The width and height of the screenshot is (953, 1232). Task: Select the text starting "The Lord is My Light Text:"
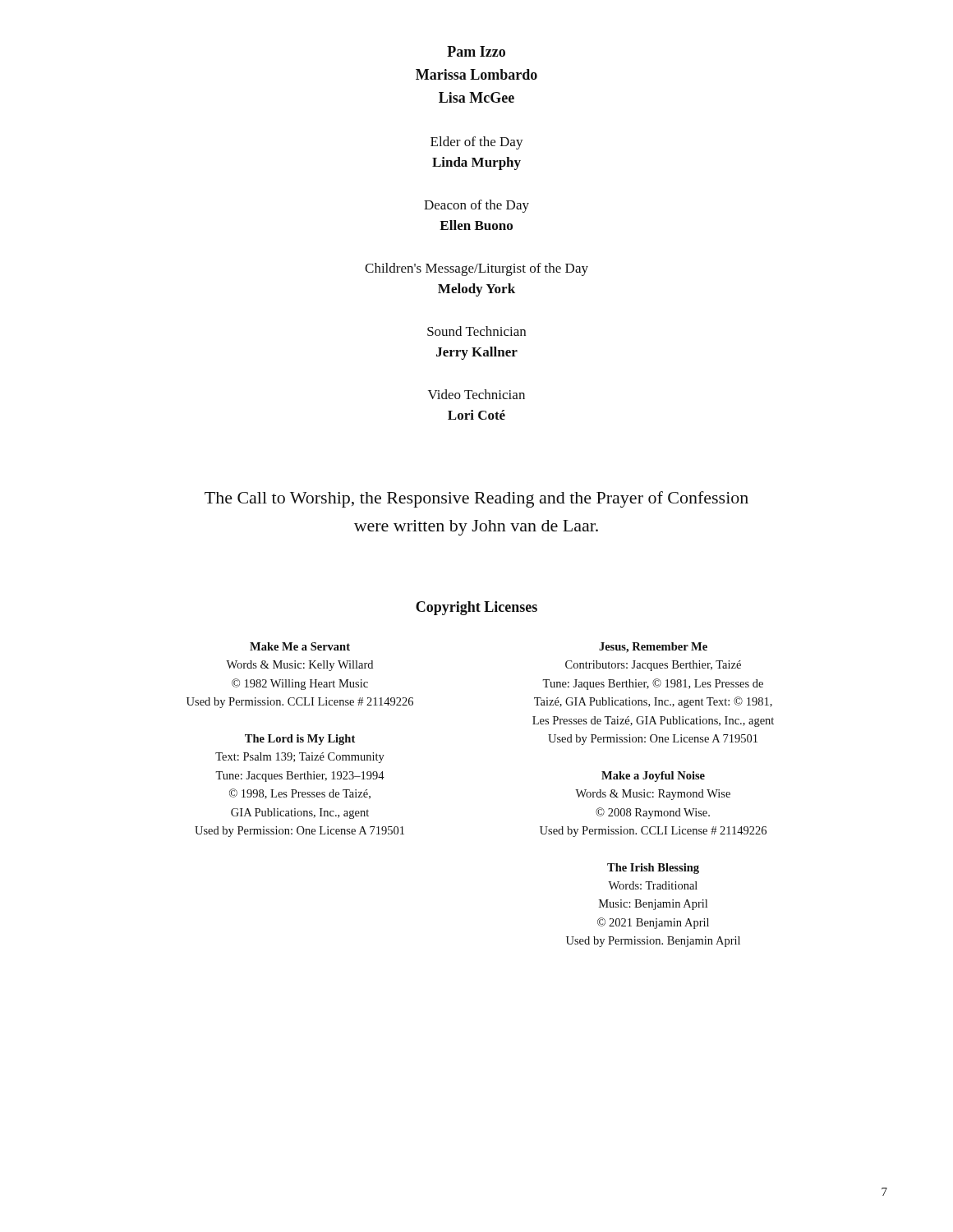[300, 784]
